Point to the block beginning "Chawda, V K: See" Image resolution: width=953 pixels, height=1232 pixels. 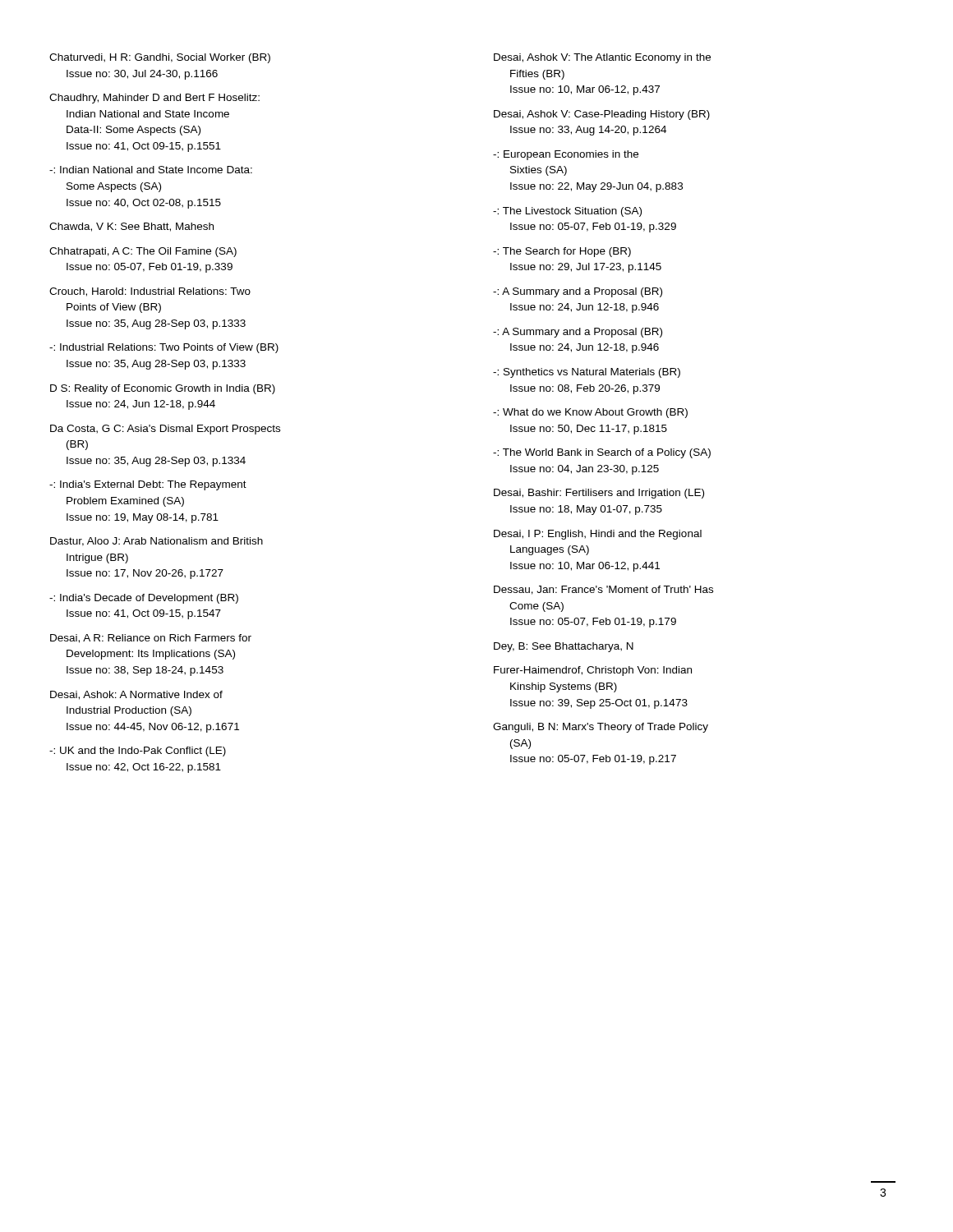click(131, 227)
